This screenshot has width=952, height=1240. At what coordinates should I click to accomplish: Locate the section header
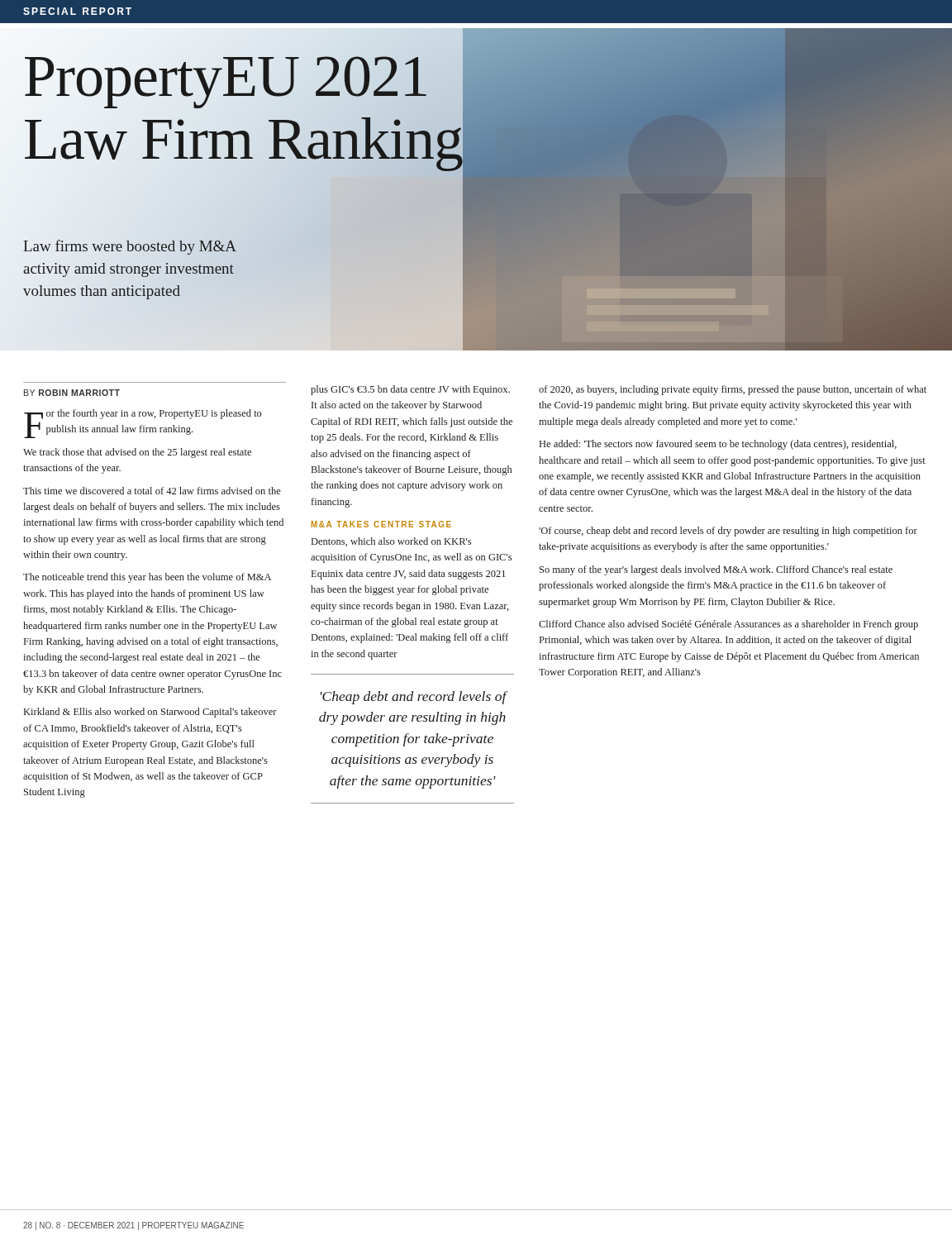click(x=382, y=525)
